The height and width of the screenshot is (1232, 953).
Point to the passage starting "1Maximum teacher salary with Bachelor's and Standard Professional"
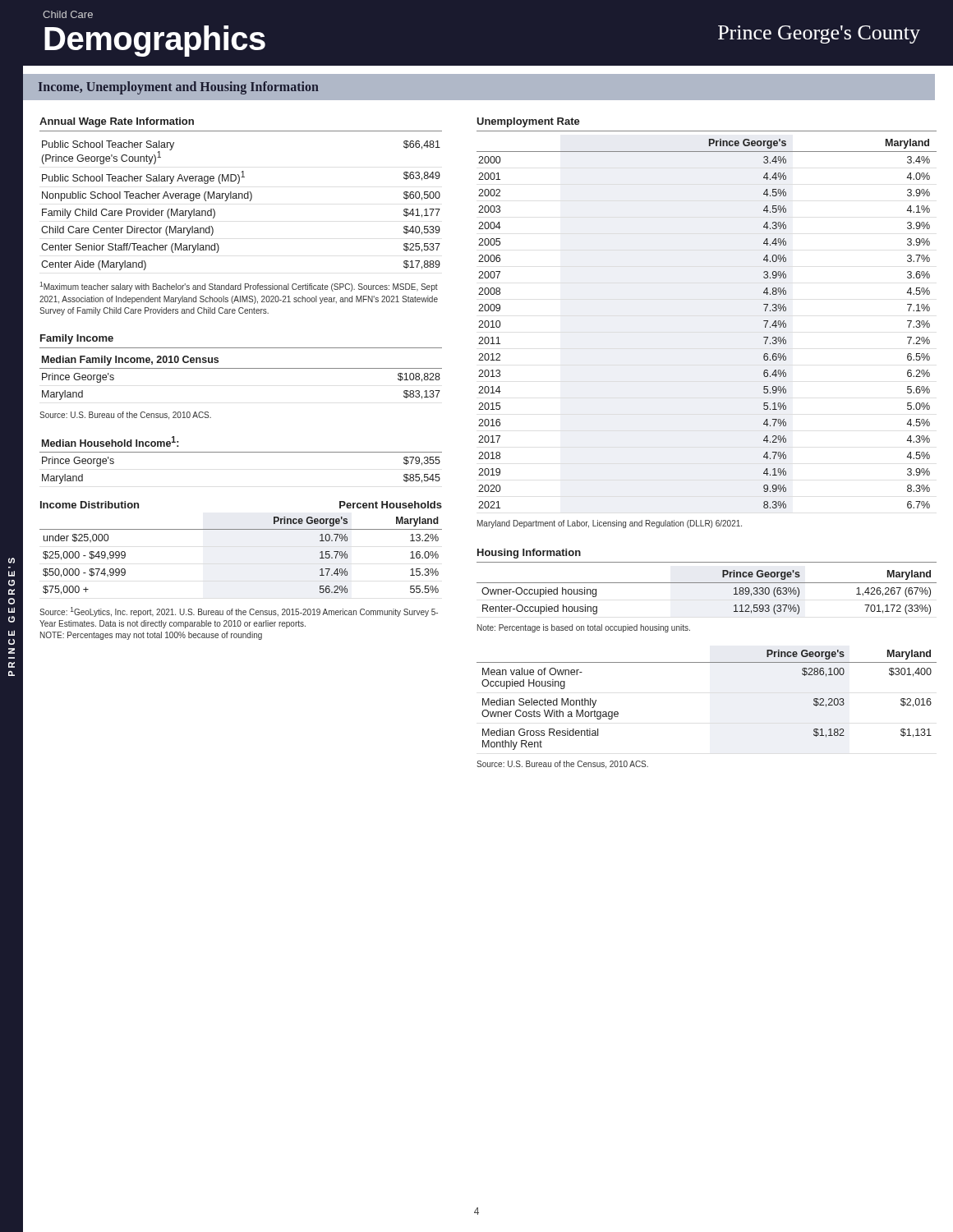tap(239, 298)
